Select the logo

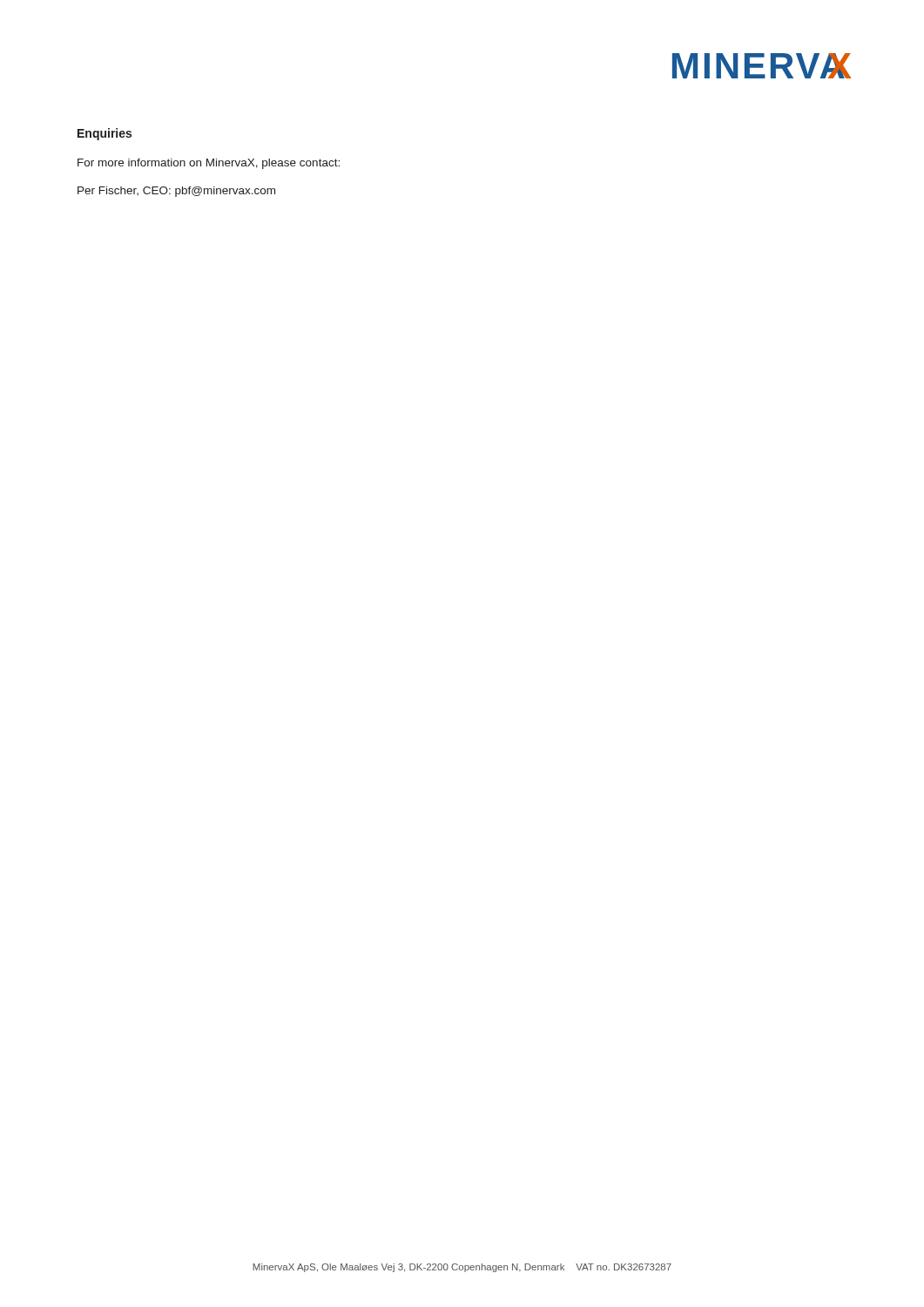[x=765, y=66]
